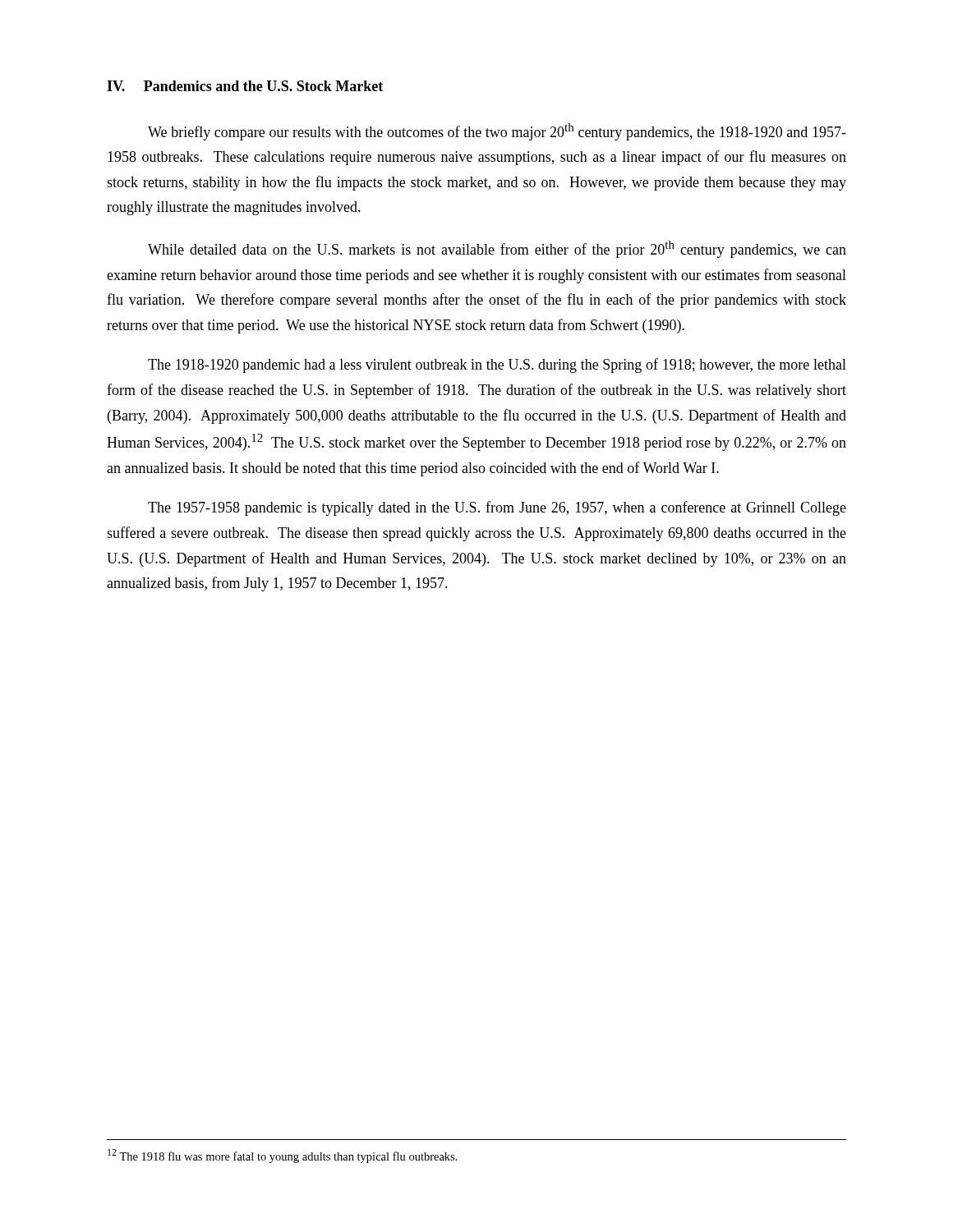Image resolution: width=953 pixels, height=1232 pixels.
Task: Navigate to the block starting "The 1918-1920 pandemic had a less virulent outbreak"
Action: tap(476, 417)
